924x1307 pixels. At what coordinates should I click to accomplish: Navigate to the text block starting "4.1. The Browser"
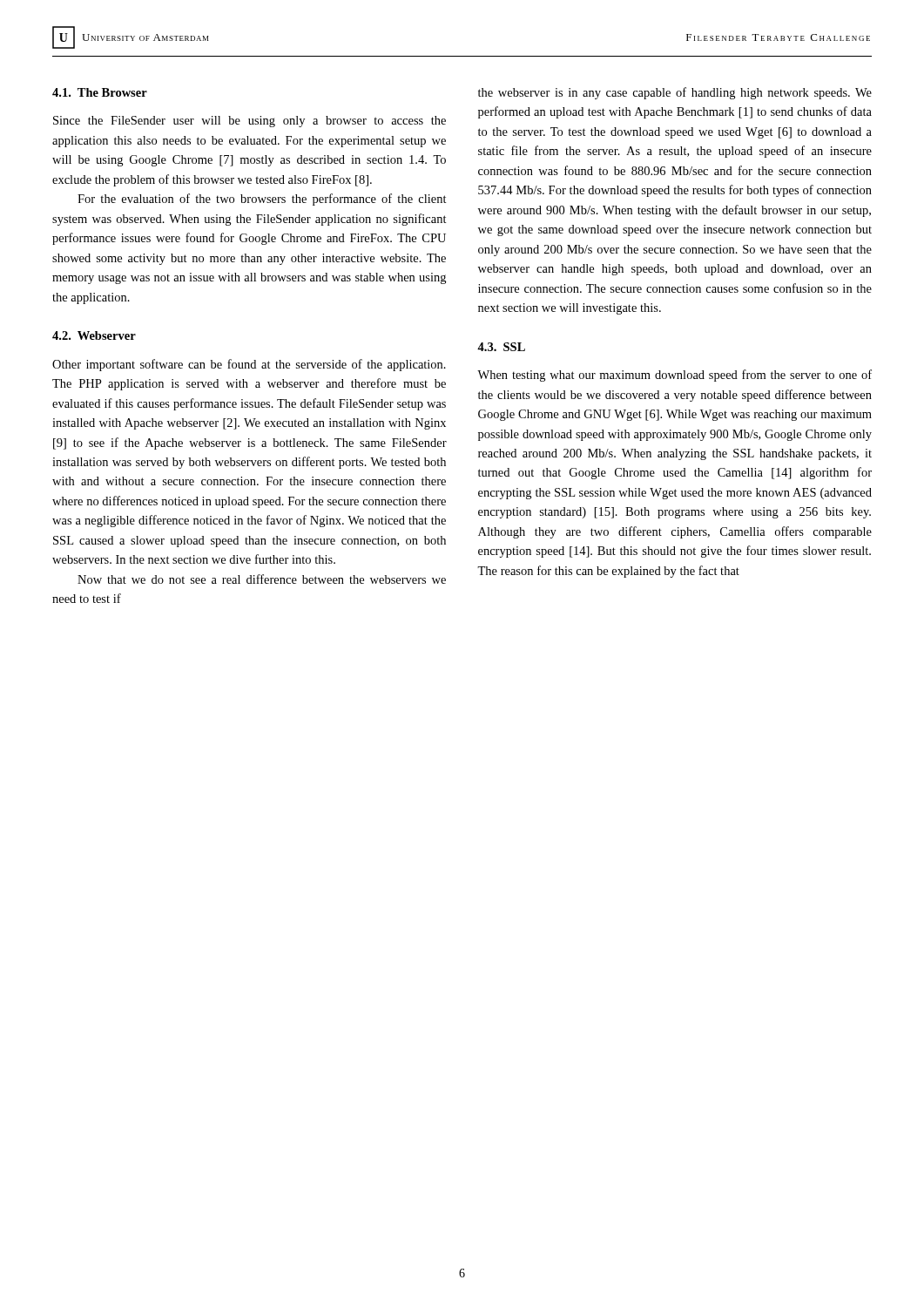pyautogui.click(x=100, y=92)
